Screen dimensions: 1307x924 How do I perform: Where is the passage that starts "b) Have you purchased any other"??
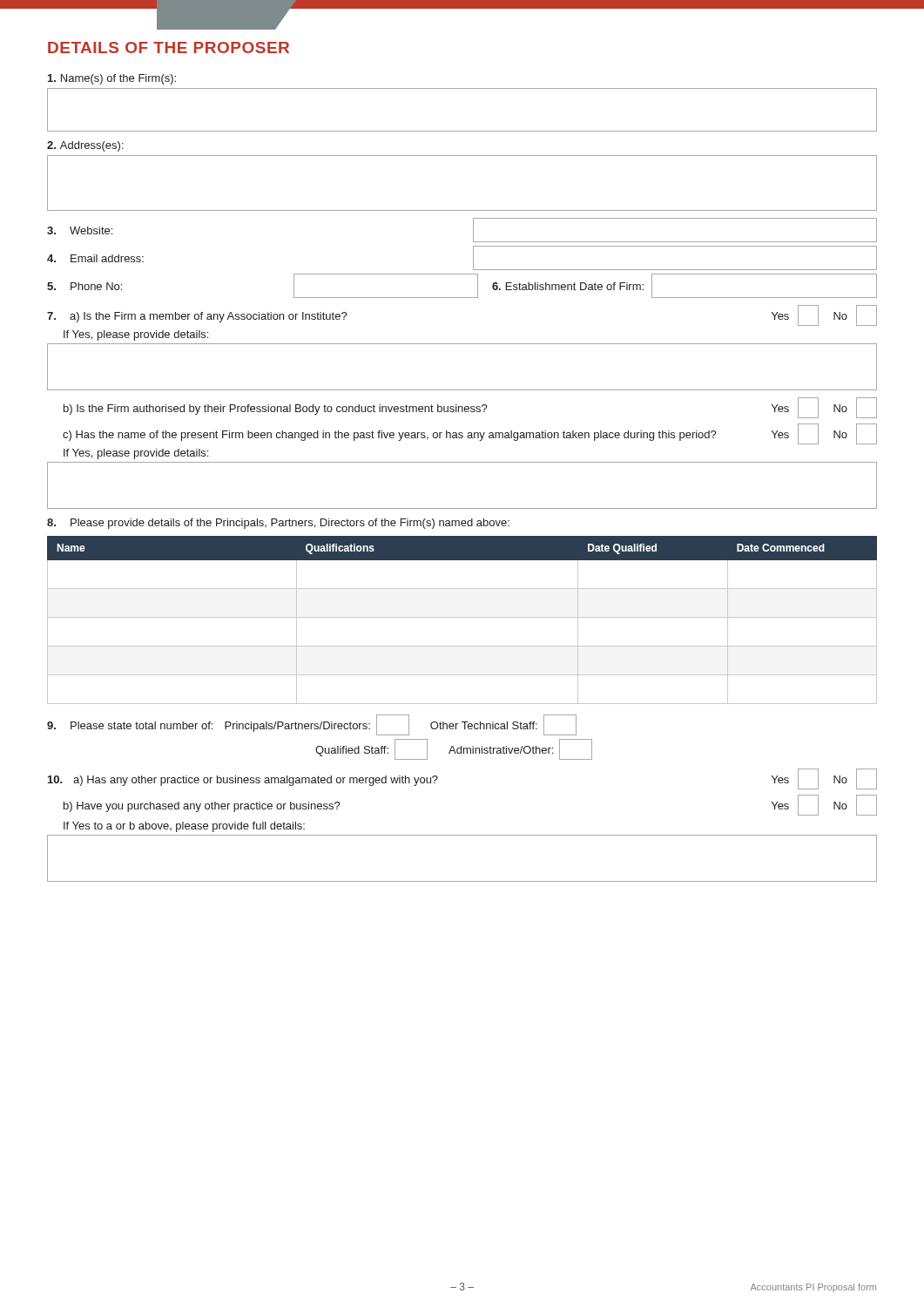[x=195, y=805]
